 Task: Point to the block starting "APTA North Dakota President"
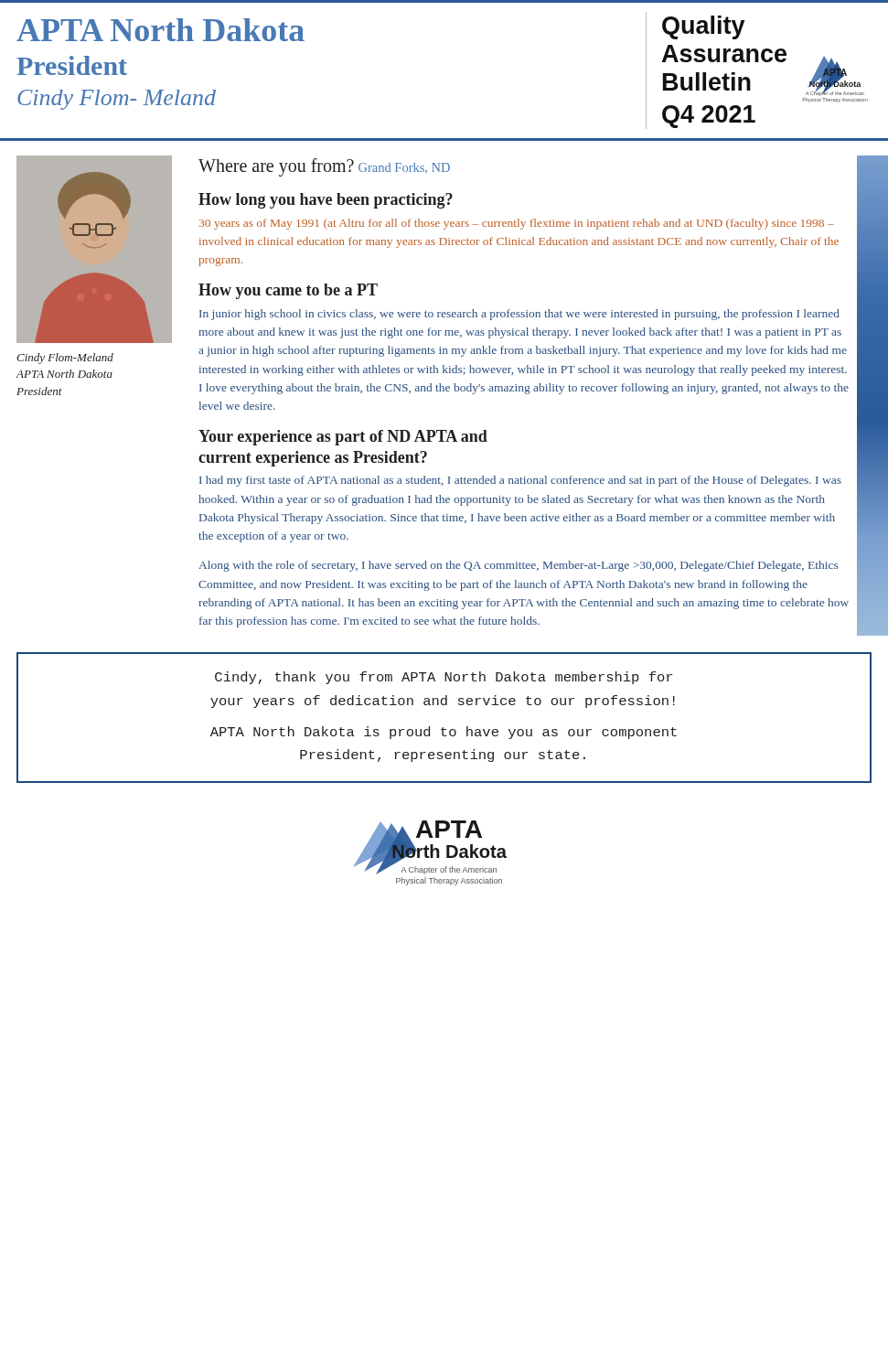(120, 70)
